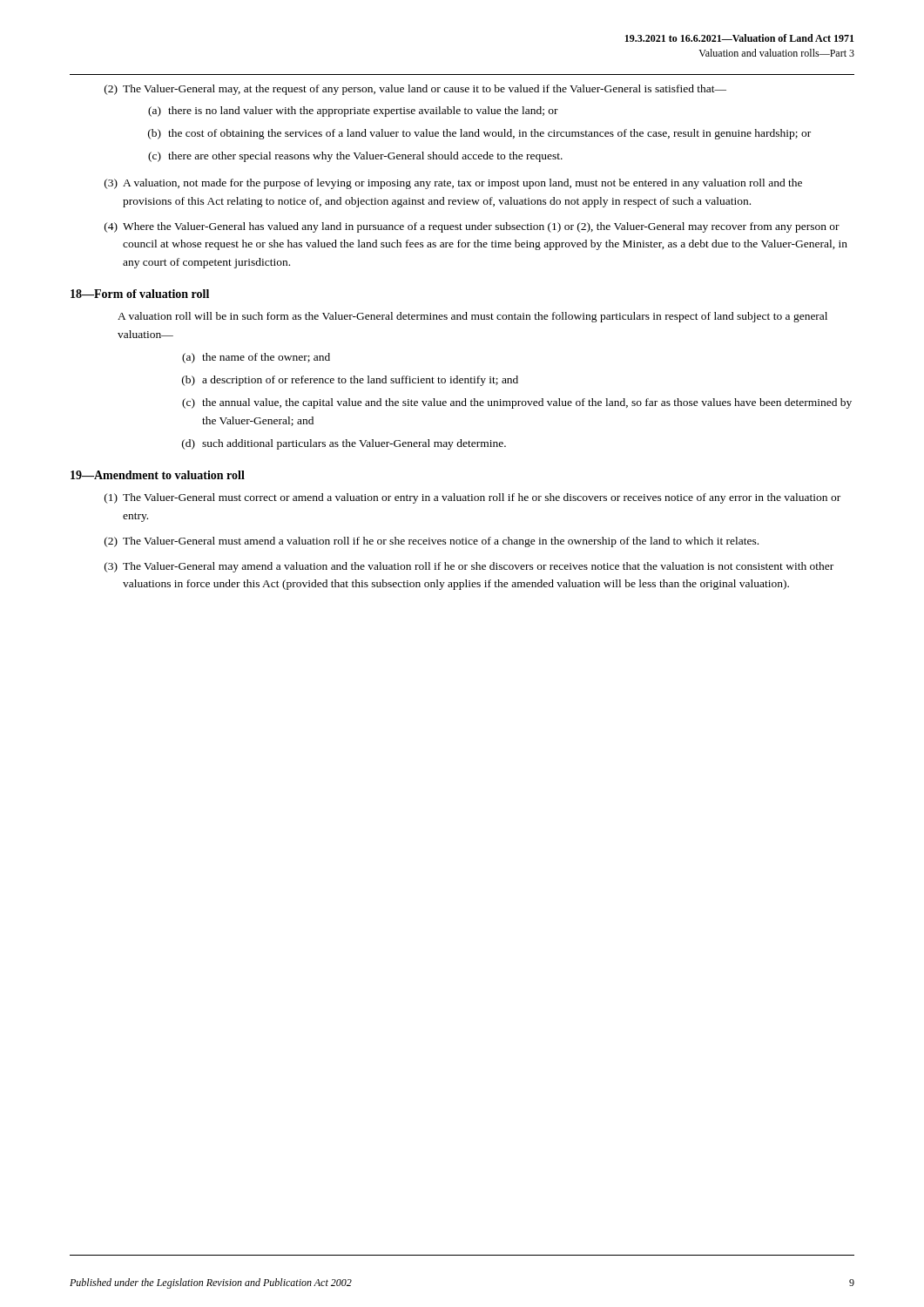Screen dimensions: 1307x924
Task: Point to the region starting "(1) The Valuer-General must correct"
Action: [462, 507]
